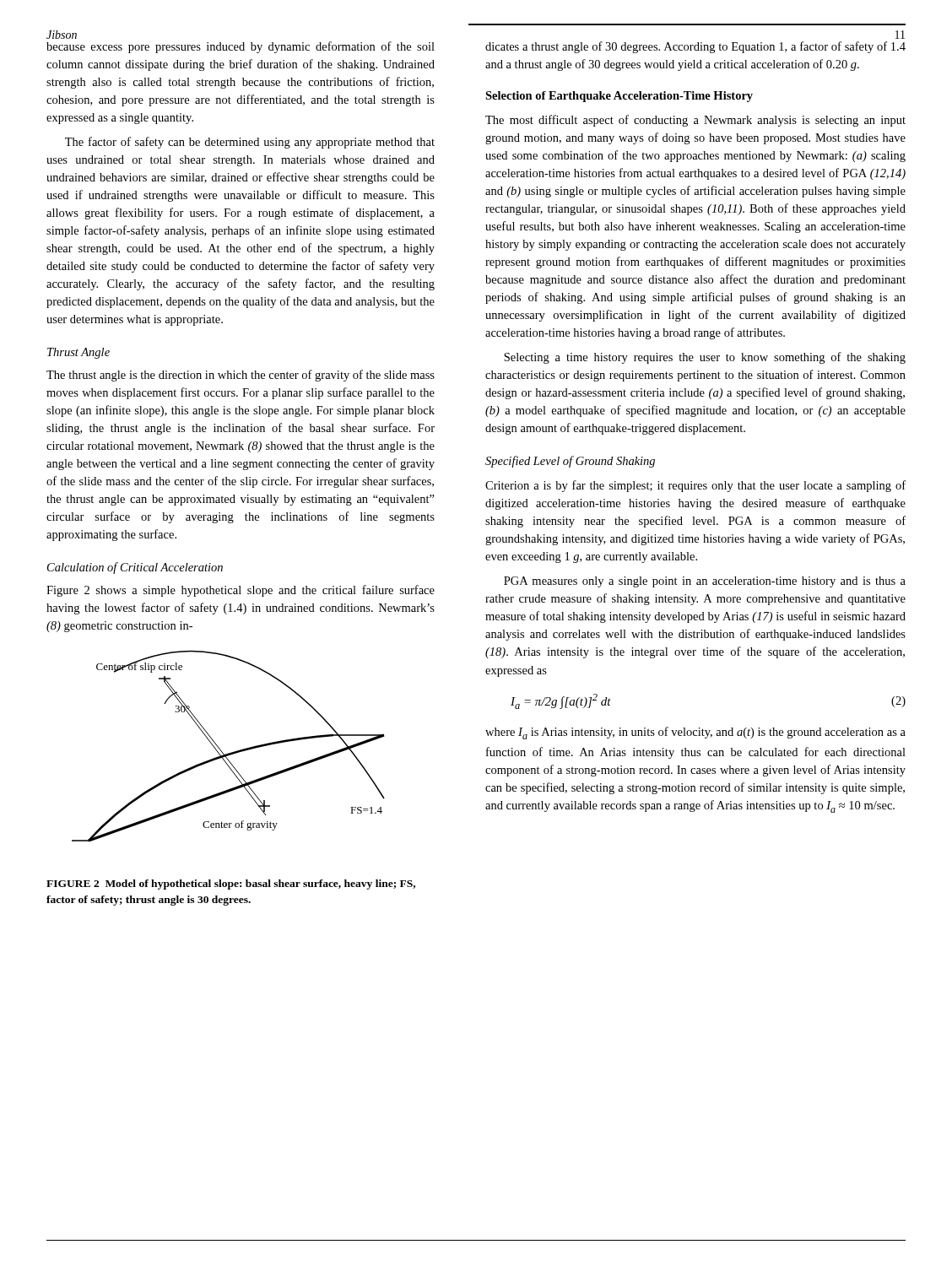The image size is (952, 1266).
Task: Select the text block that says "The thrust angle is the direction in"
Action: click(241, 455)
